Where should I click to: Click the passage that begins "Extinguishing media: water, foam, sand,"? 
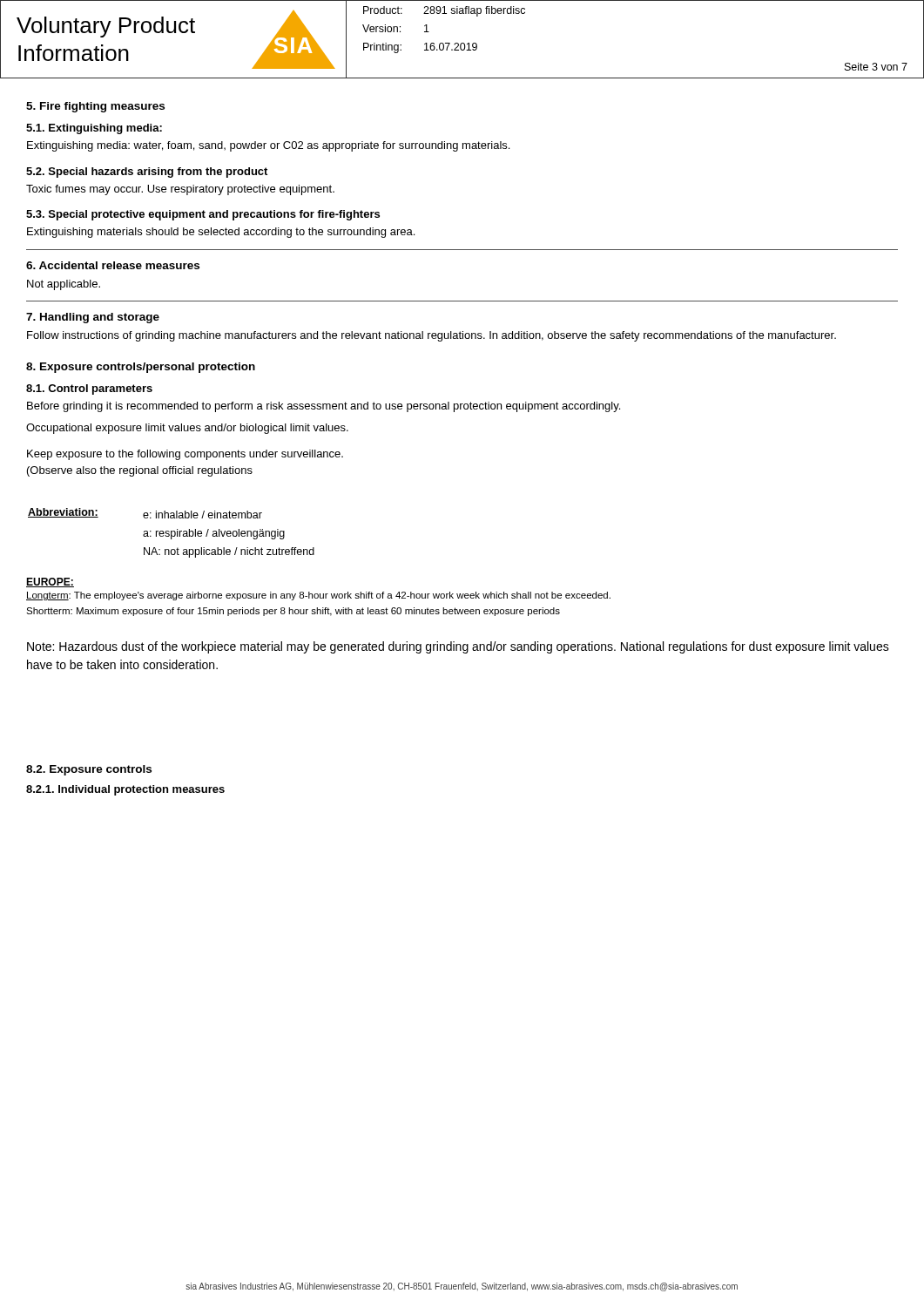(268, 145)
